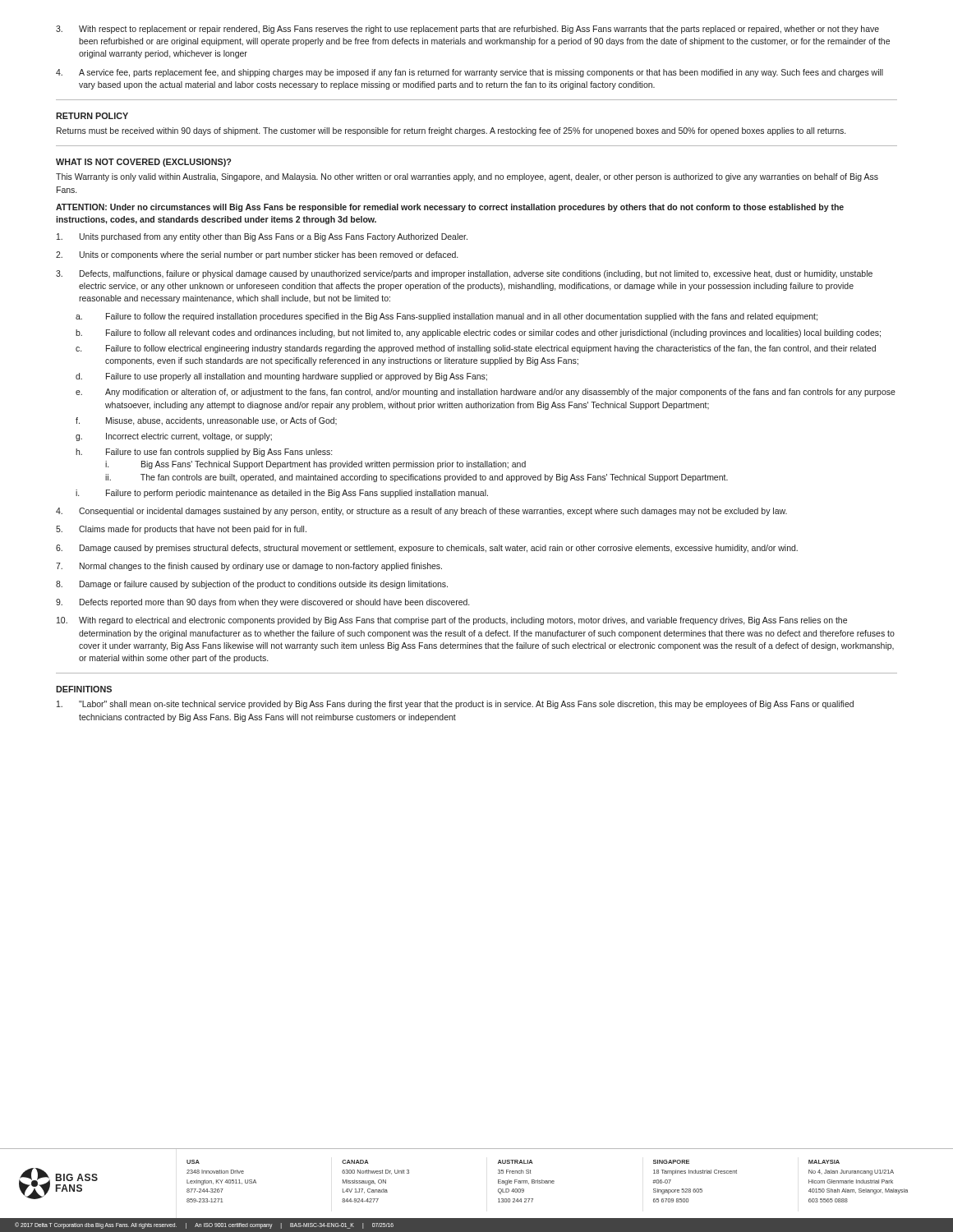Select the text starting "2. Units or components where the serial"
The height and width of the screenshot is (1232, 953).
(x=257, y=255)
